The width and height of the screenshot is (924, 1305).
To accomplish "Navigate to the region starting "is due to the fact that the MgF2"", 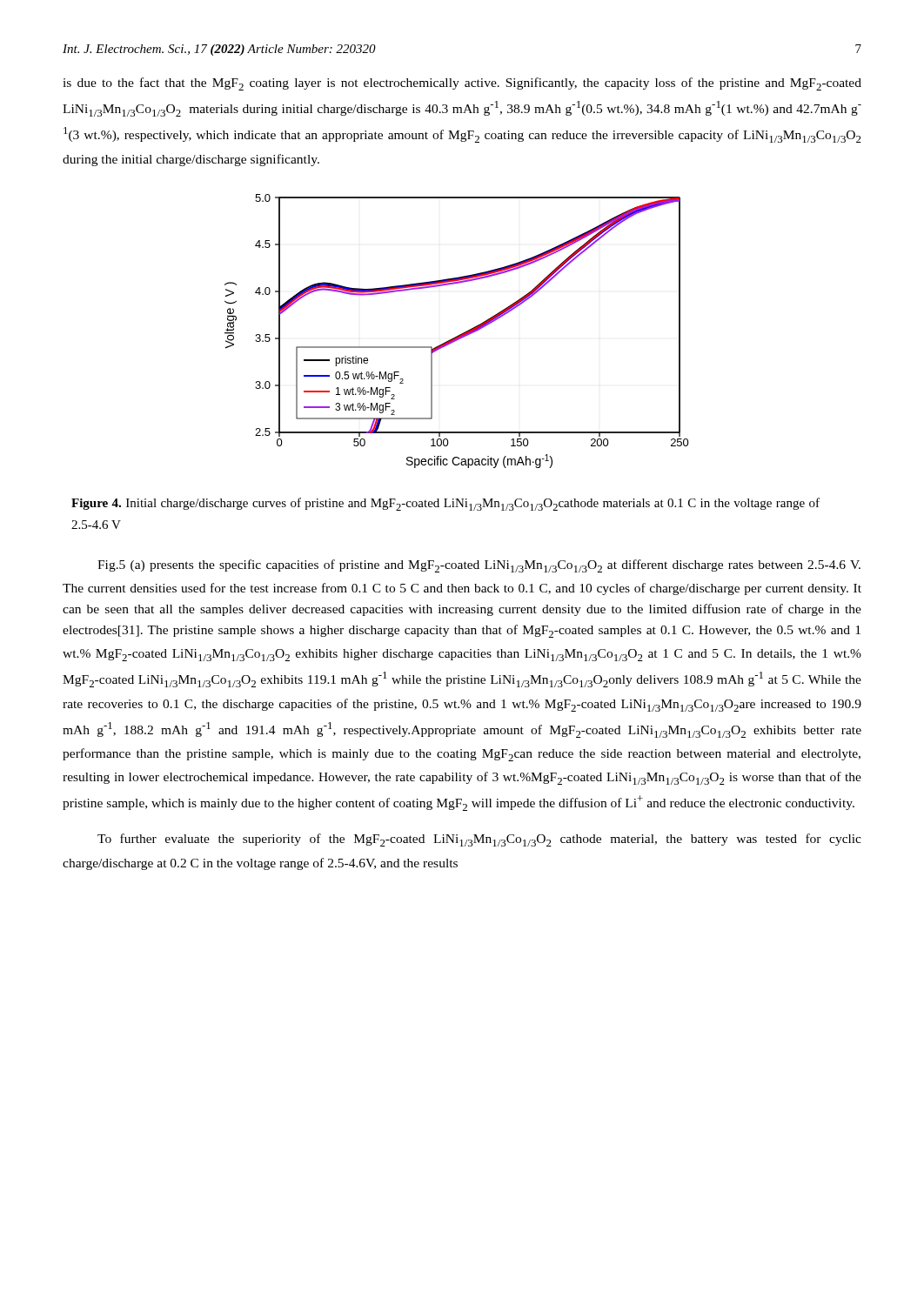I will click(462, 121).
